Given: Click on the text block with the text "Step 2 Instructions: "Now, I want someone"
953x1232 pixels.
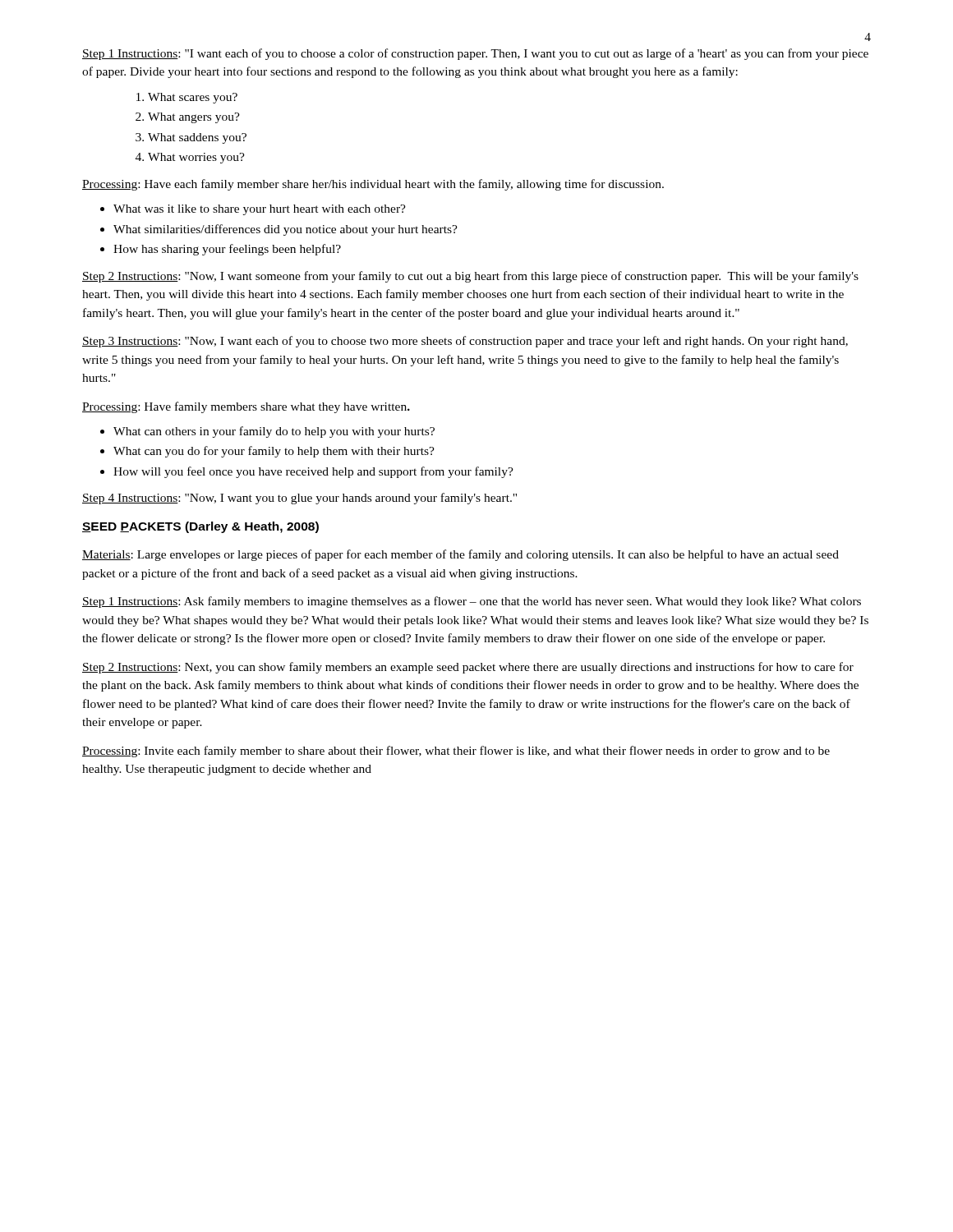Looking at the screenshot, I should (476, 294).
